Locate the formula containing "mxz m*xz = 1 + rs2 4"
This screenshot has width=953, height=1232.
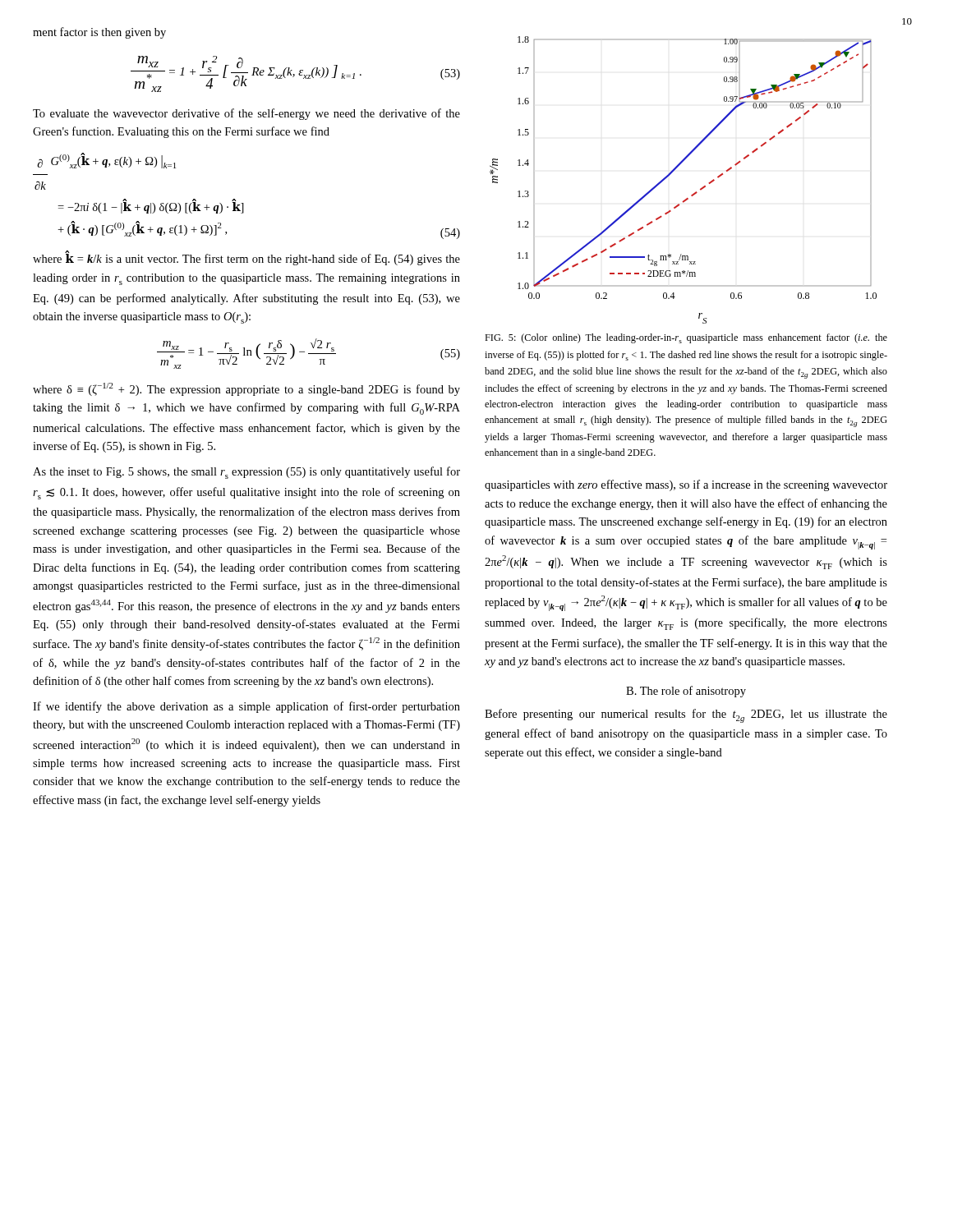pyautogui.click(x=246, y=73)
